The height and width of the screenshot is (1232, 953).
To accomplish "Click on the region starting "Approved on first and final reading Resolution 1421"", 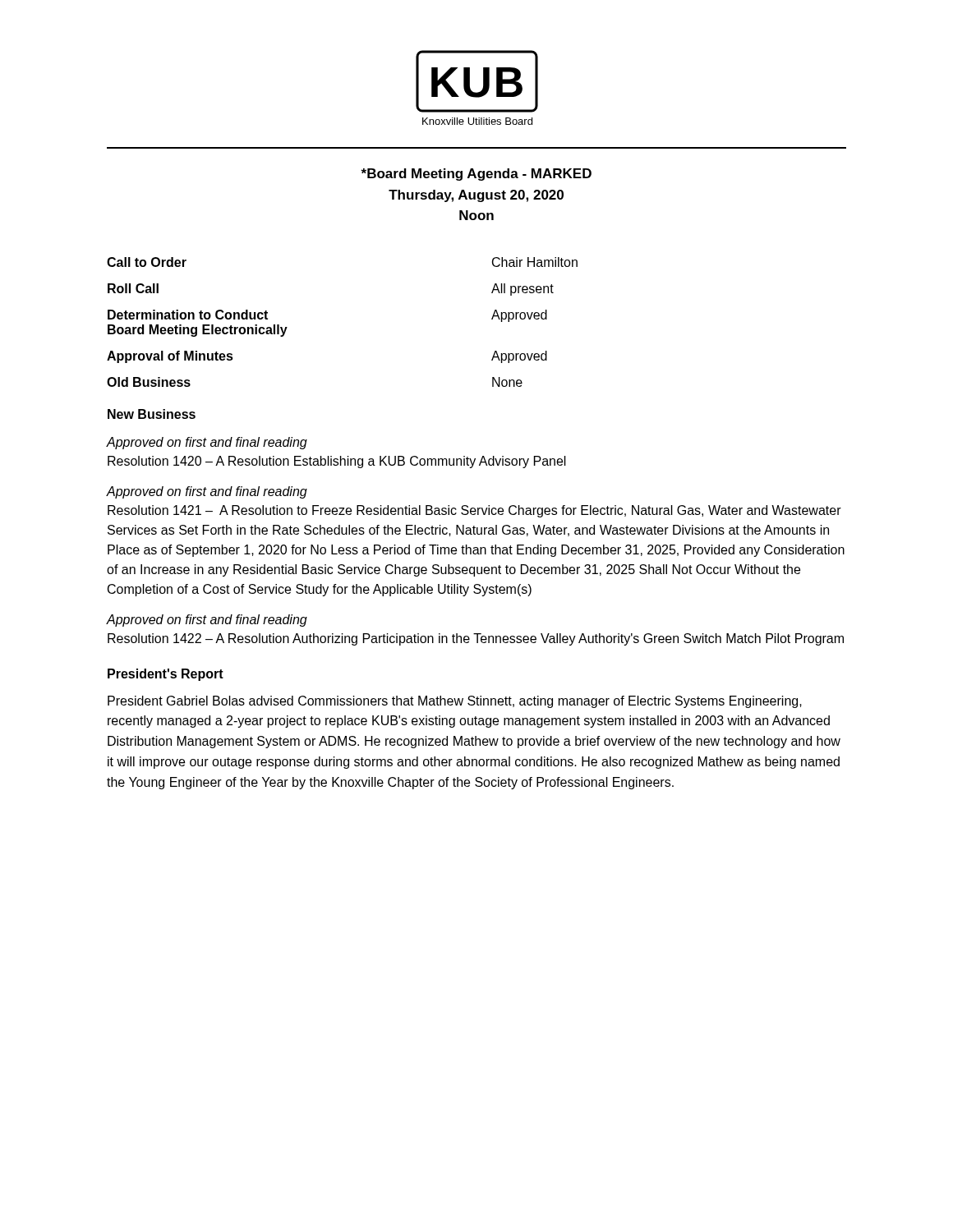I will [476, 542].
